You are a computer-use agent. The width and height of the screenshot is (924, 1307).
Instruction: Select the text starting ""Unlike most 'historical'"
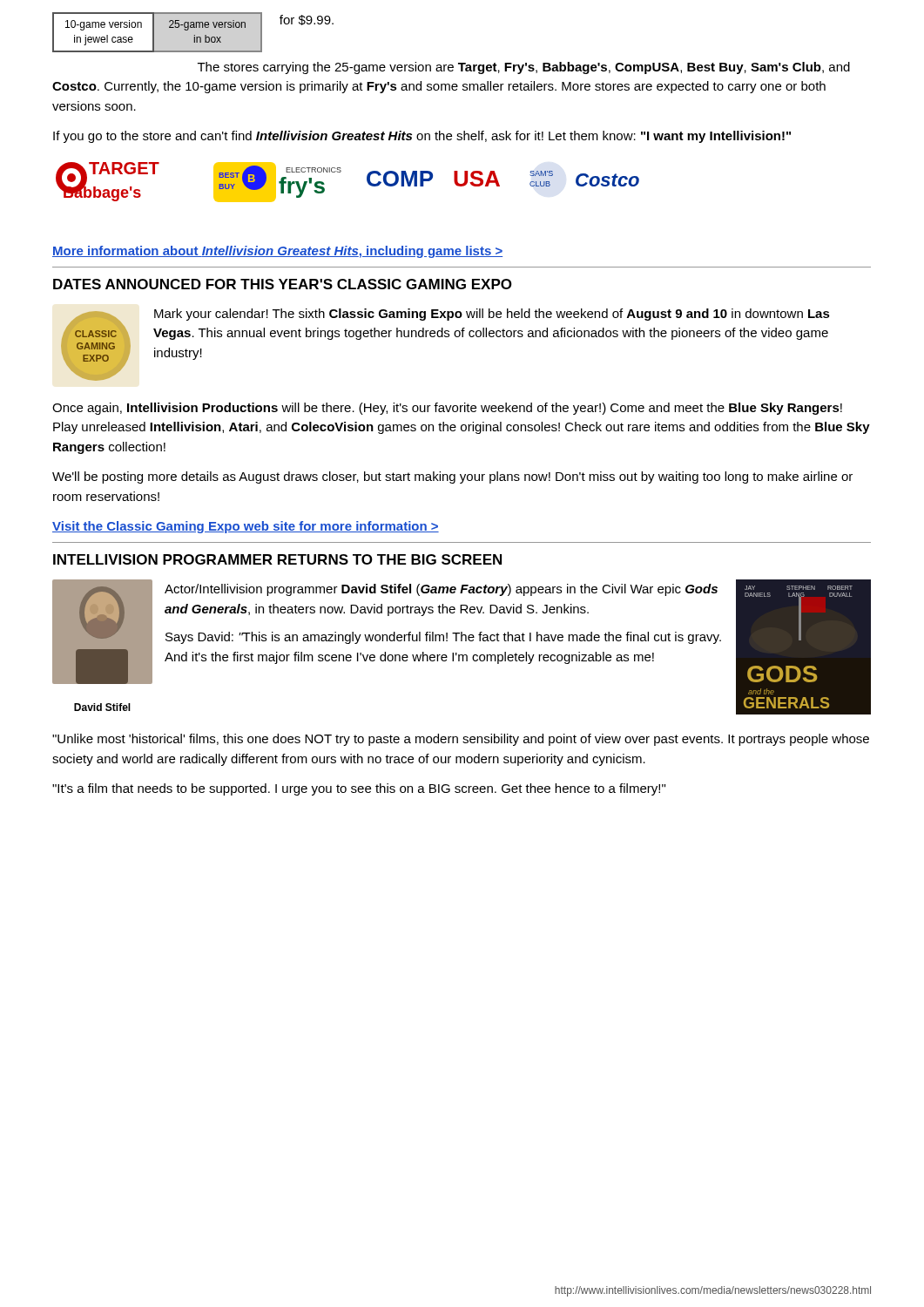461,748
